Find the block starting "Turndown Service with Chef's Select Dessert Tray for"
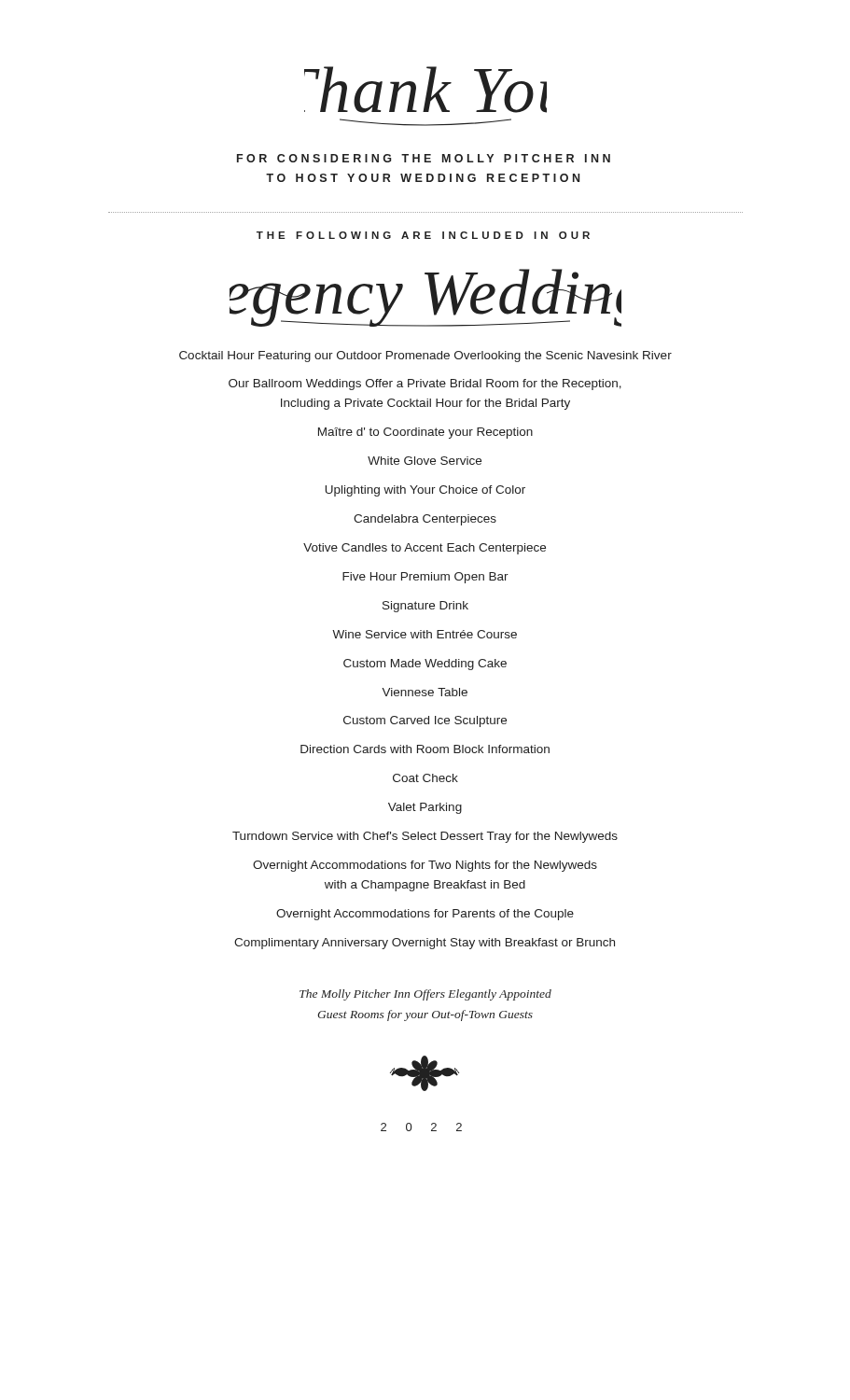 click(425, 836)
